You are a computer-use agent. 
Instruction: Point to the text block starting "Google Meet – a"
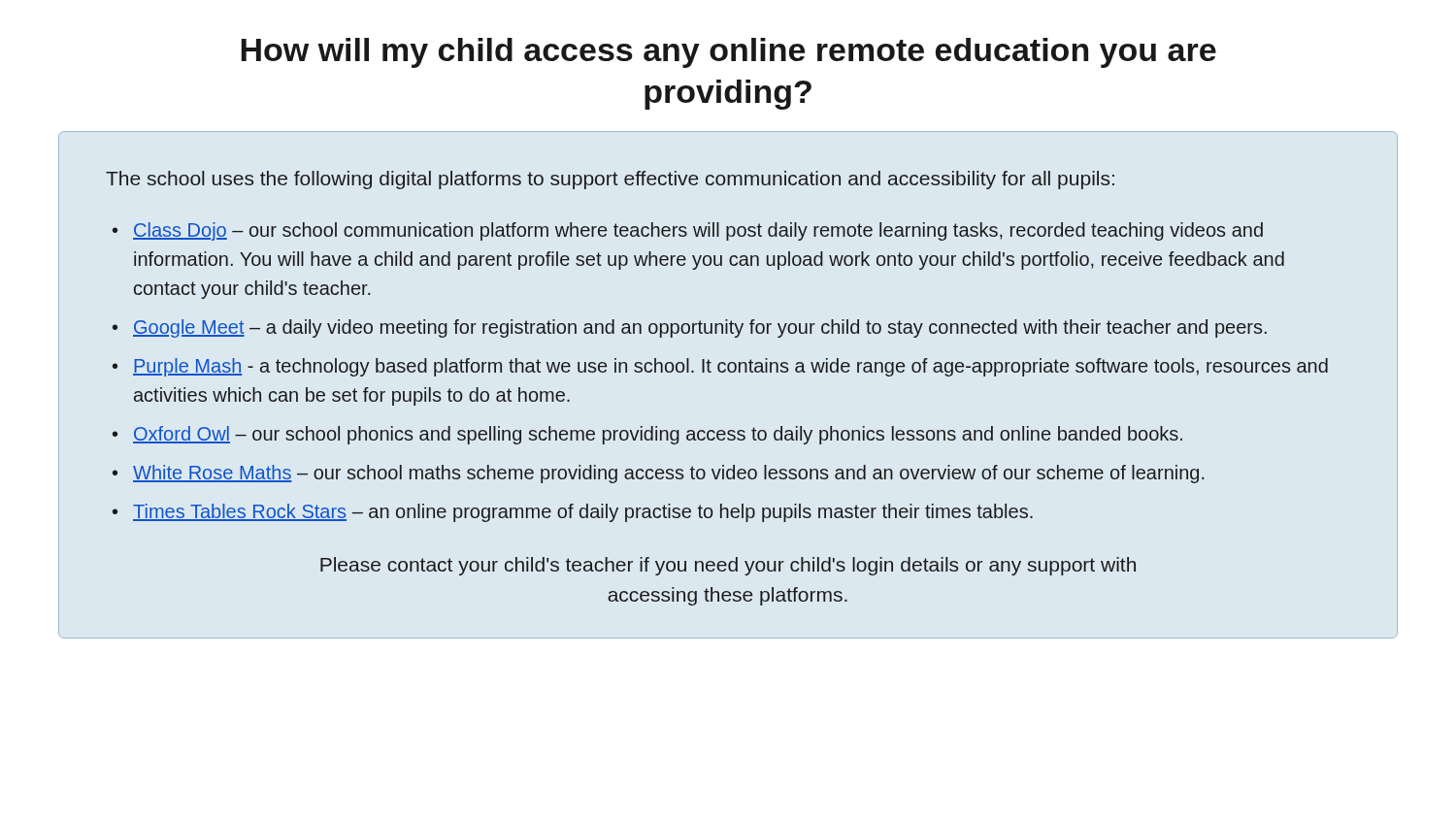point(701,327)
